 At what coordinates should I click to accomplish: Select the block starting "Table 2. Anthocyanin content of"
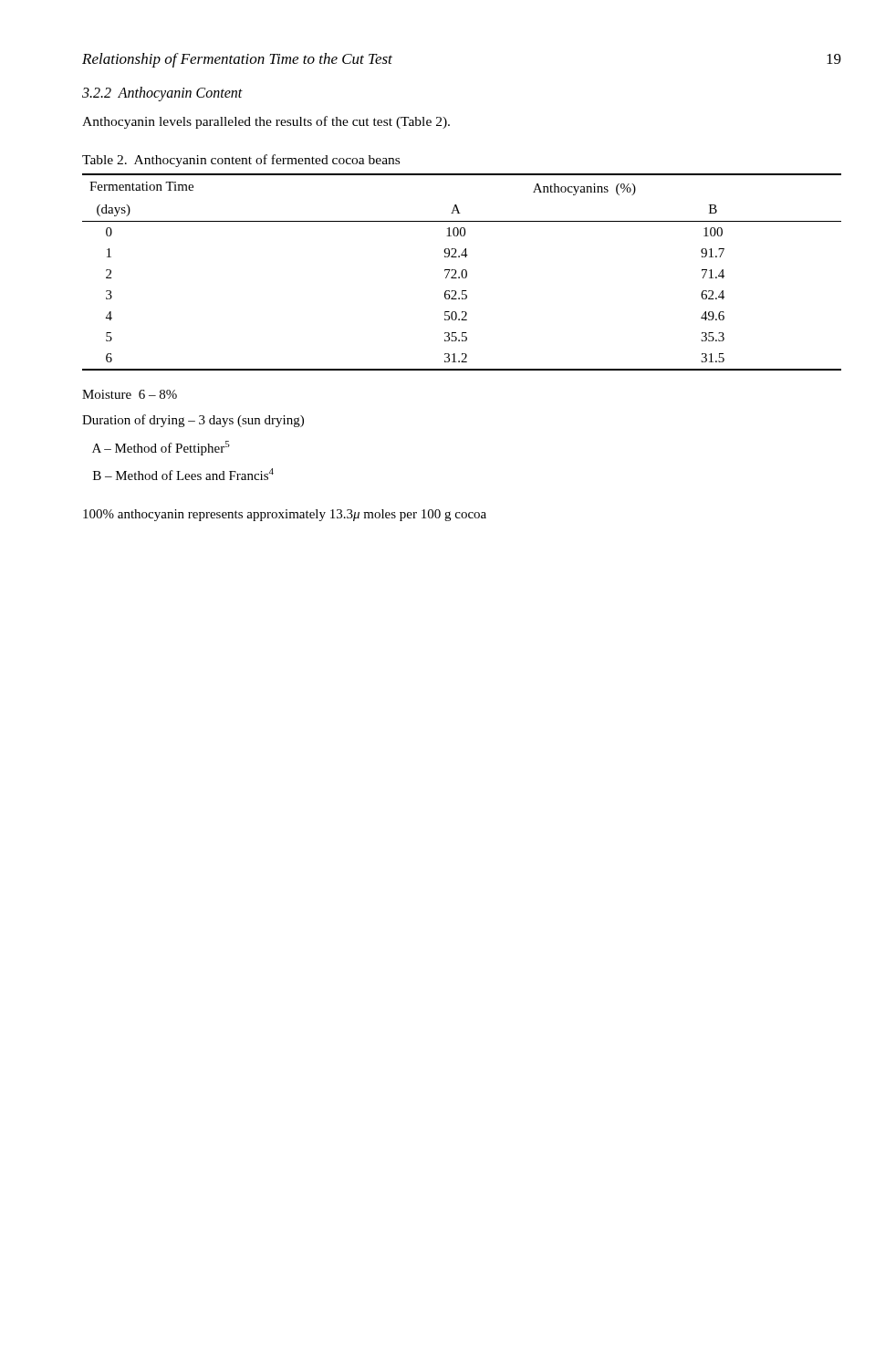point(241,159)
